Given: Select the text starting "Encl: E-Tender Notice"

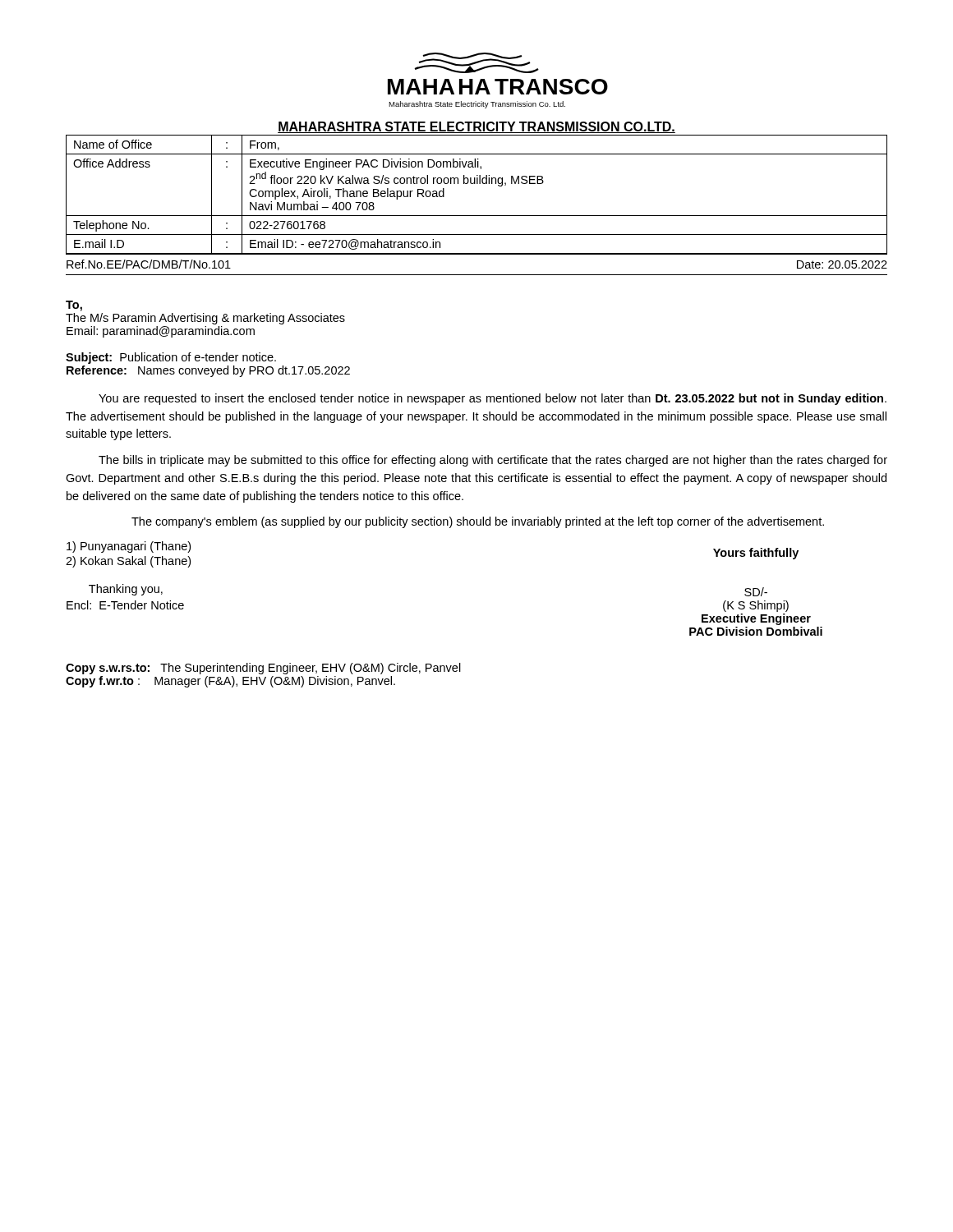Looking at the screenshot, I should coord(125,605).
